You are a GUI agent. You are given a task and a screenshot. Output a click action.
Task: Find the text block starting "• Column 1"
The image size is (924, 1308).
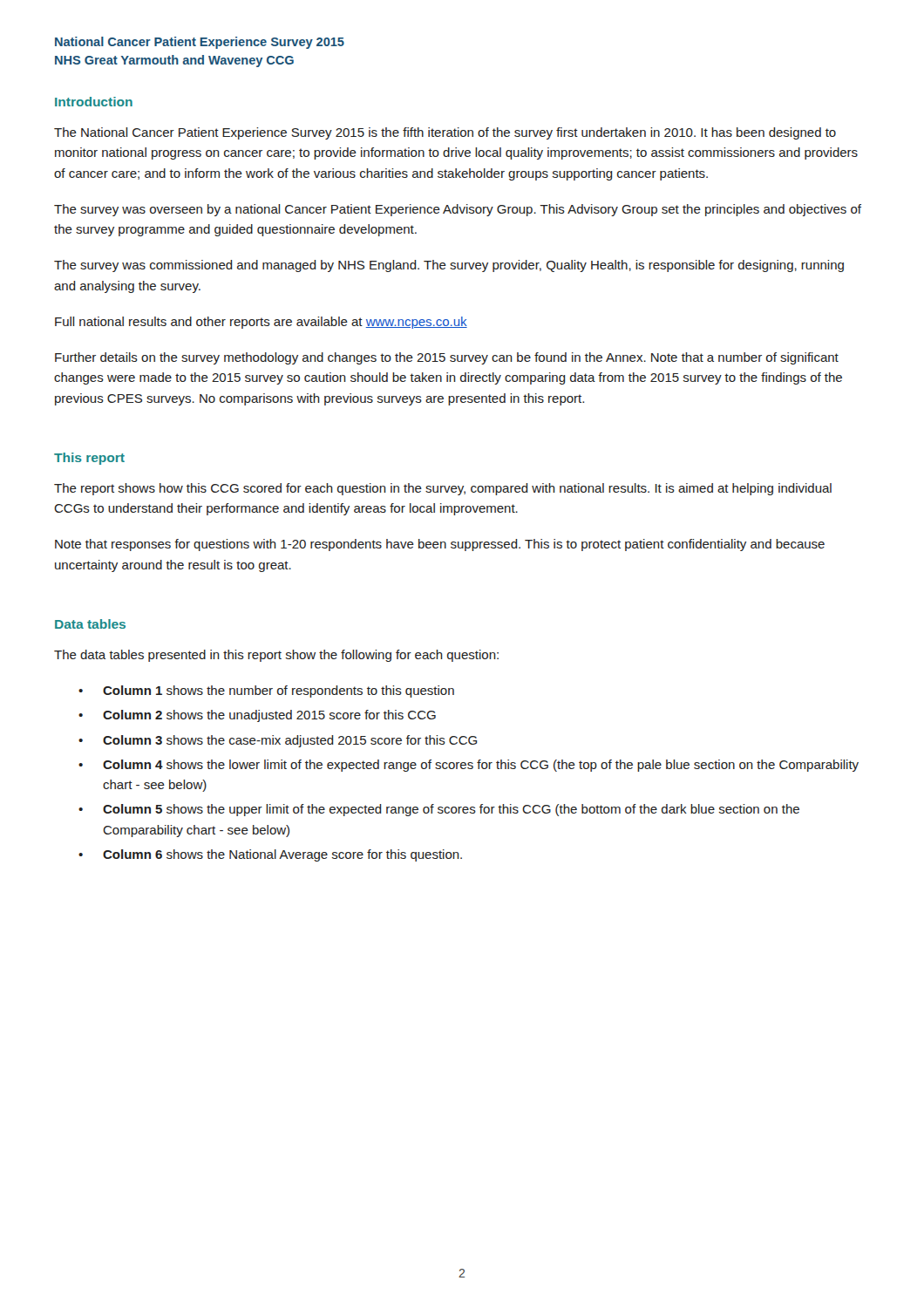(x=266, y=691)
